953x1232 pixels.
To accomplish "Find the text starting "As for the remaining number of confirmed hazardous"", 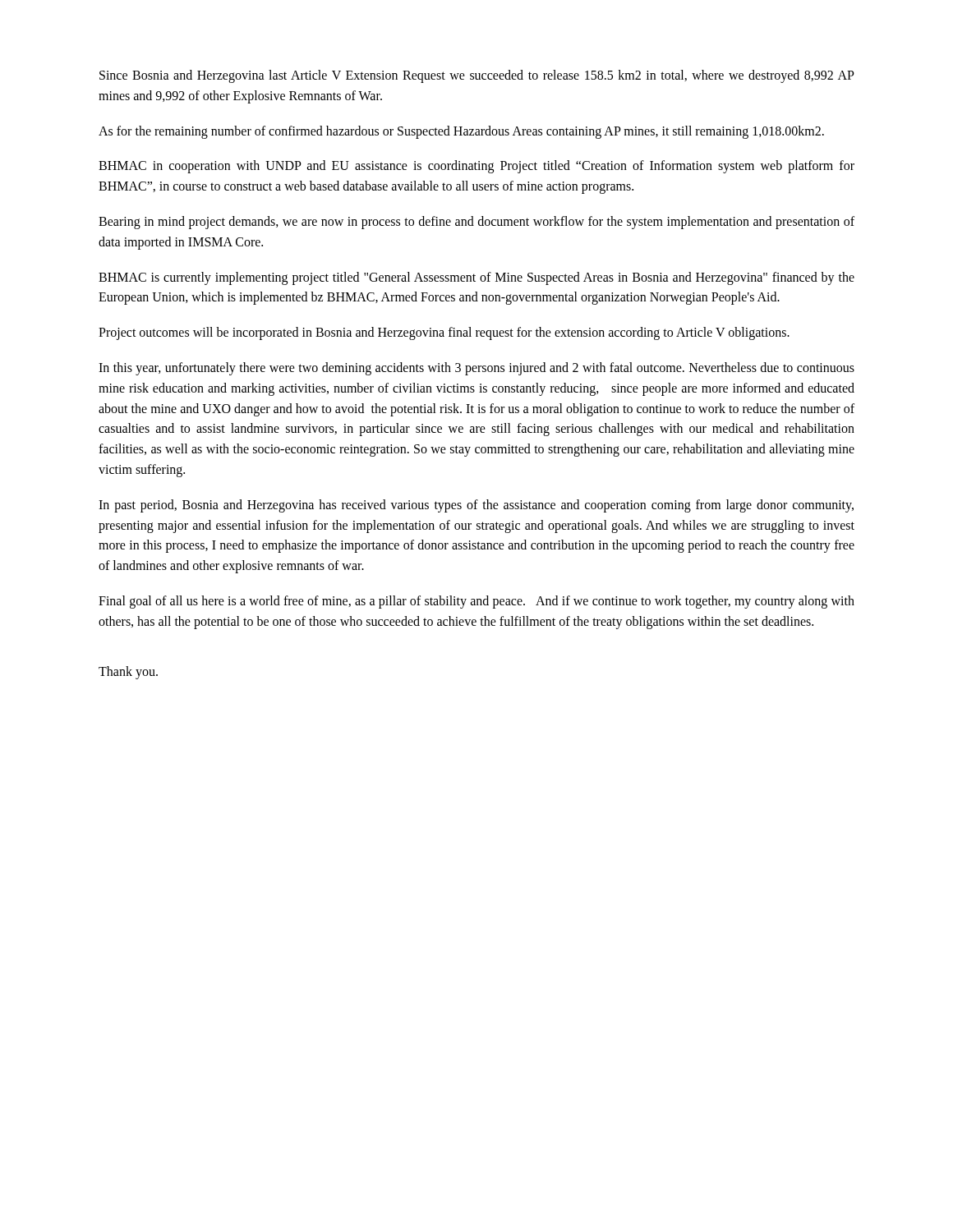I will point(462,131).
